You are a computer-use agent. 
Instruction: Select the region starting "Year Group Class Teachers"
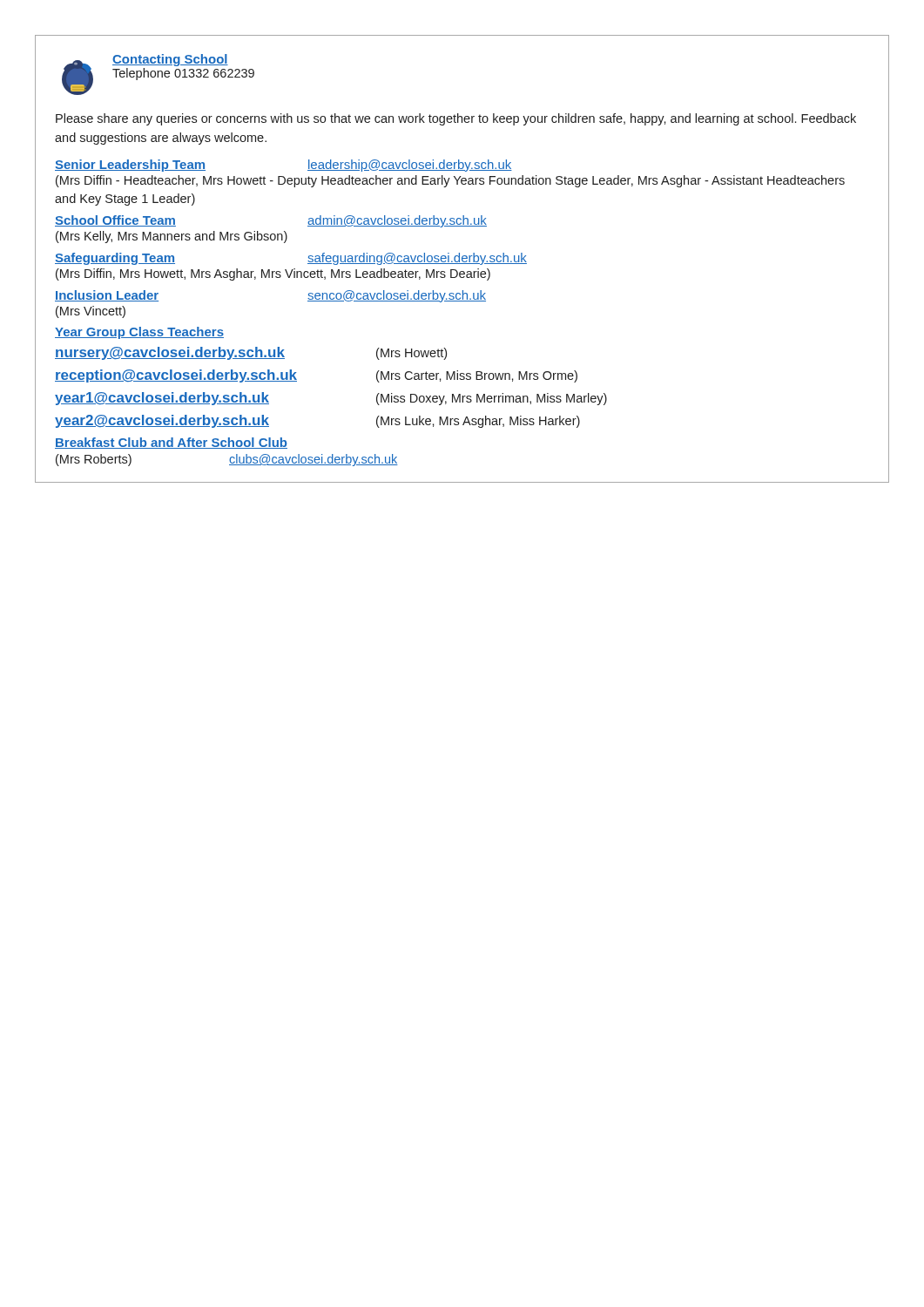click(139, 332)
